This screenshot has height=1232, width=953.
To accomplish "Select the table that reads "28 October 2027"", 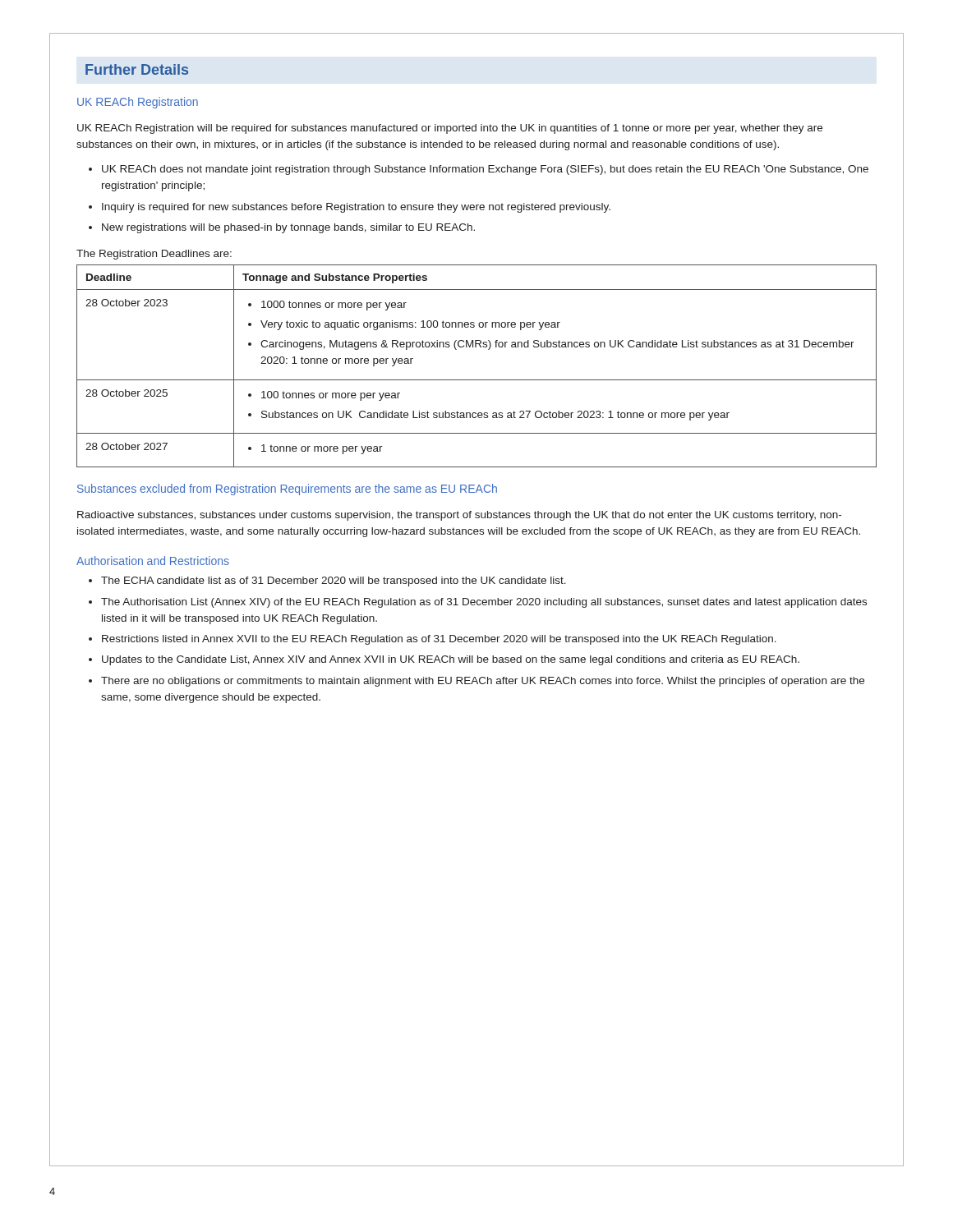I will point(476,366).
